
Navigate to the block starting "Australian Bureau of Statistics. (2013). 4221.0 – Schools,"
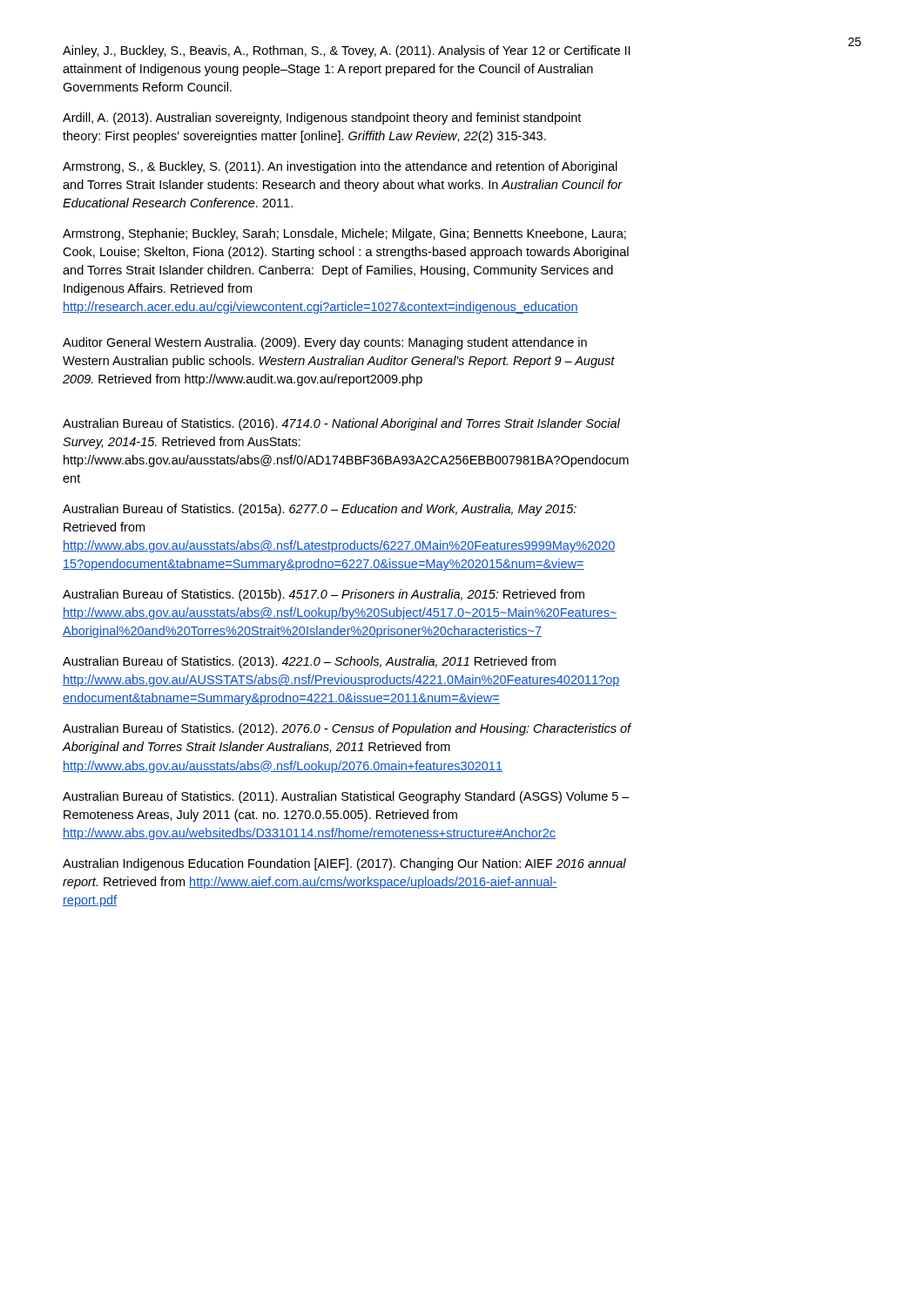tap(462, 680)
